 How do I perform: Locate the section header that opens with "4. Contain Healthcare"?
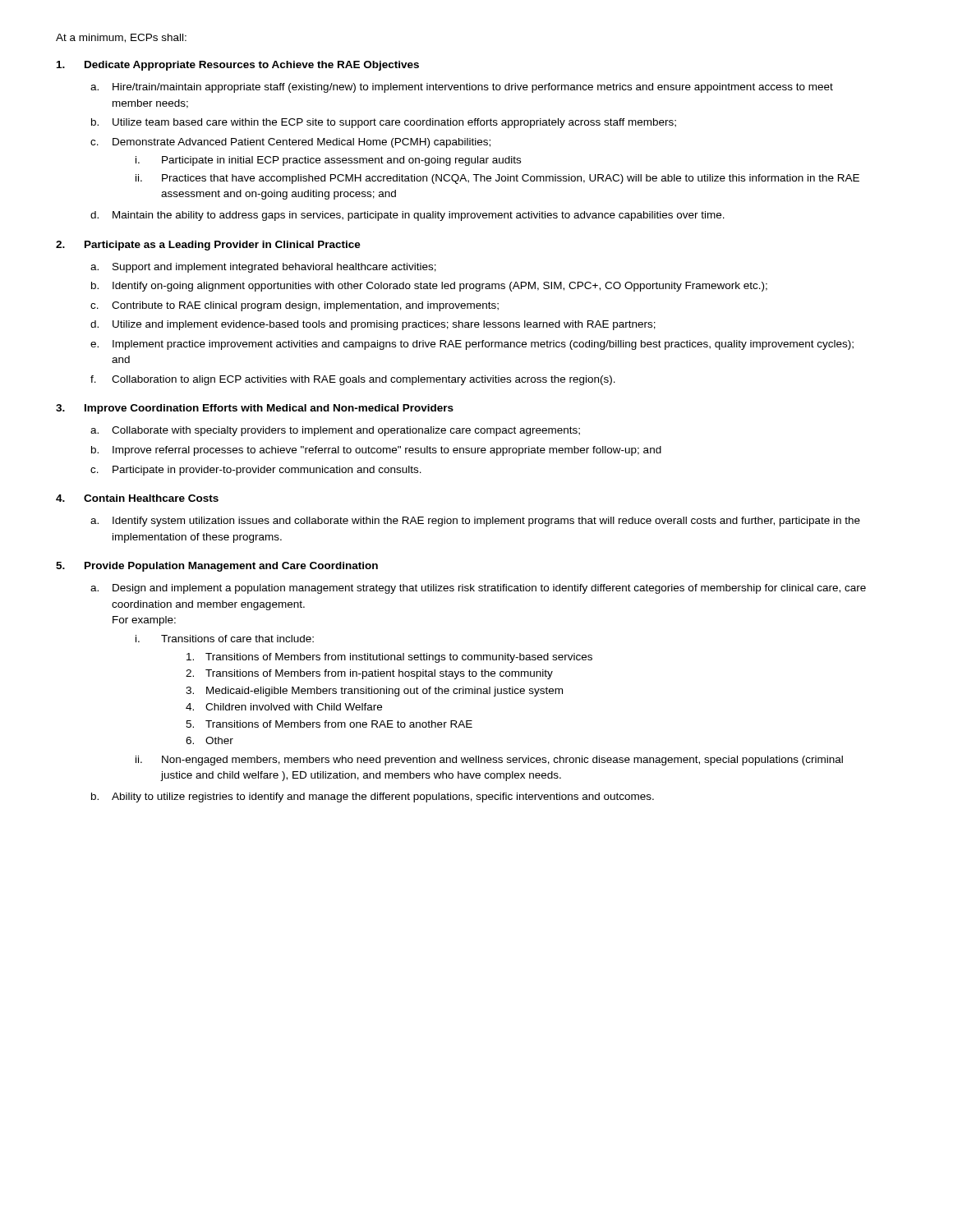pyautogui.click(x=137, y=498)
